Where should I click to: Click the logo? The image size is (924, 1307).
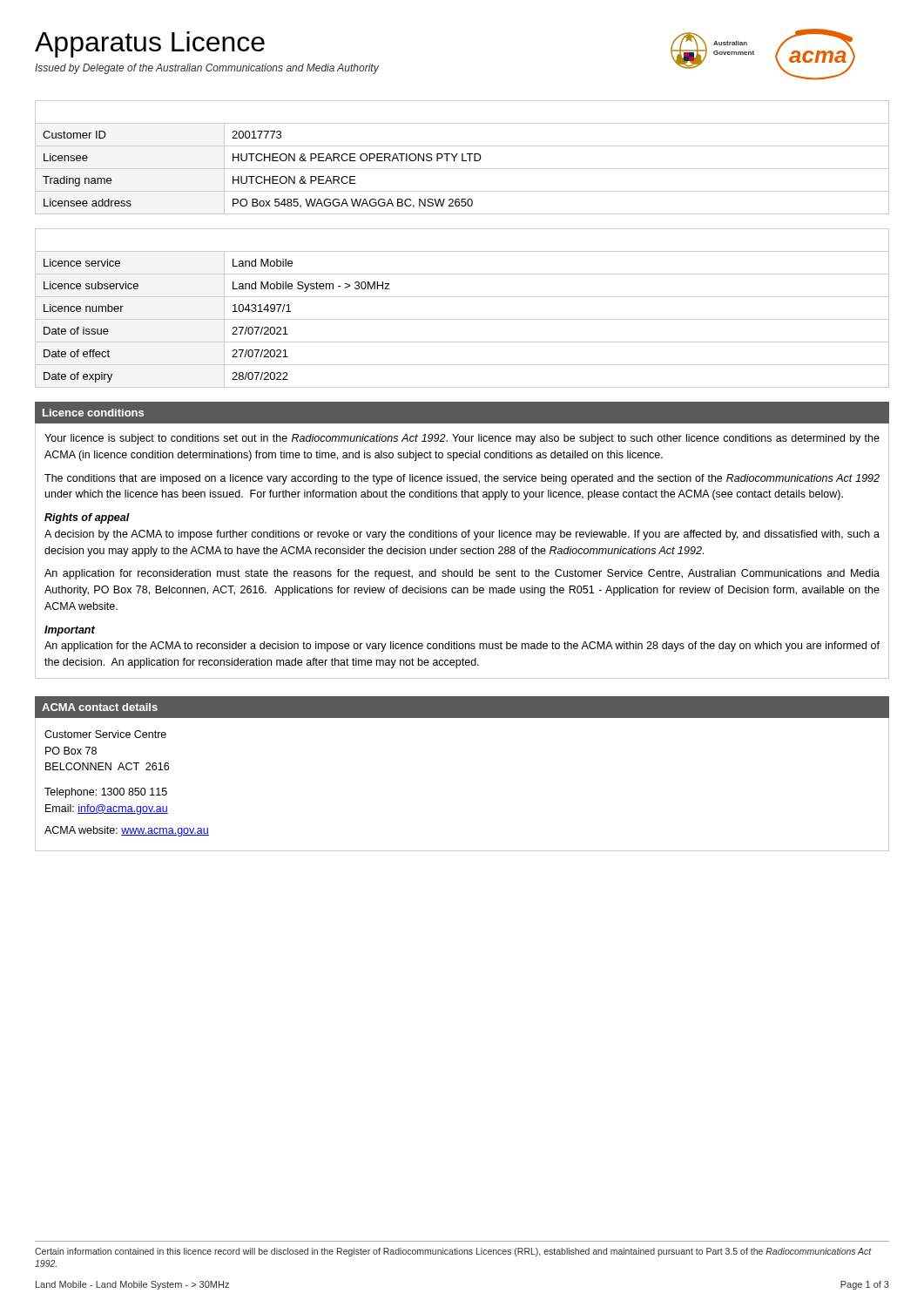coord(776,54)
